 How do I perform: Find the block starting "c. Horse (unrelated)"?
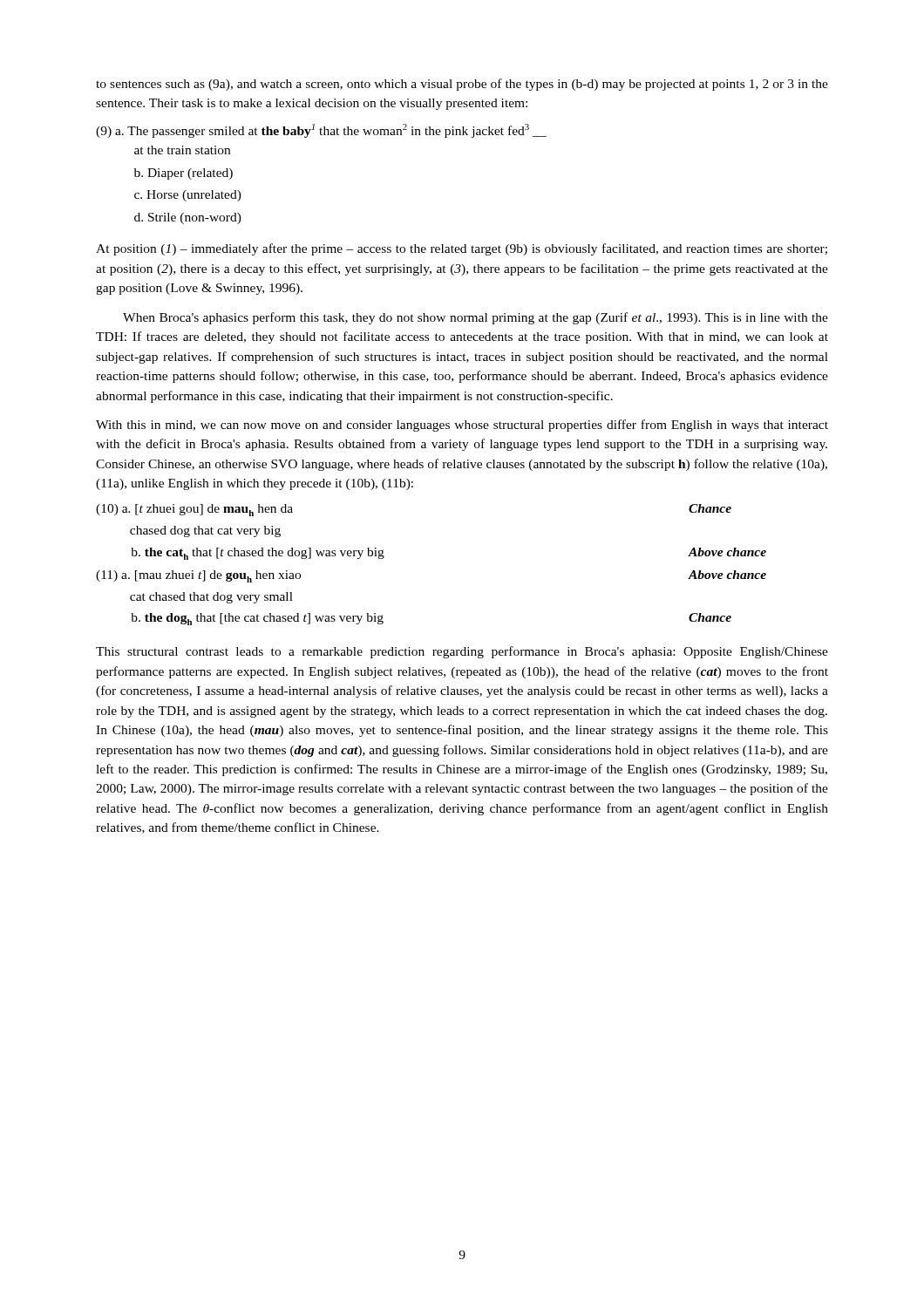pos(188,196)
